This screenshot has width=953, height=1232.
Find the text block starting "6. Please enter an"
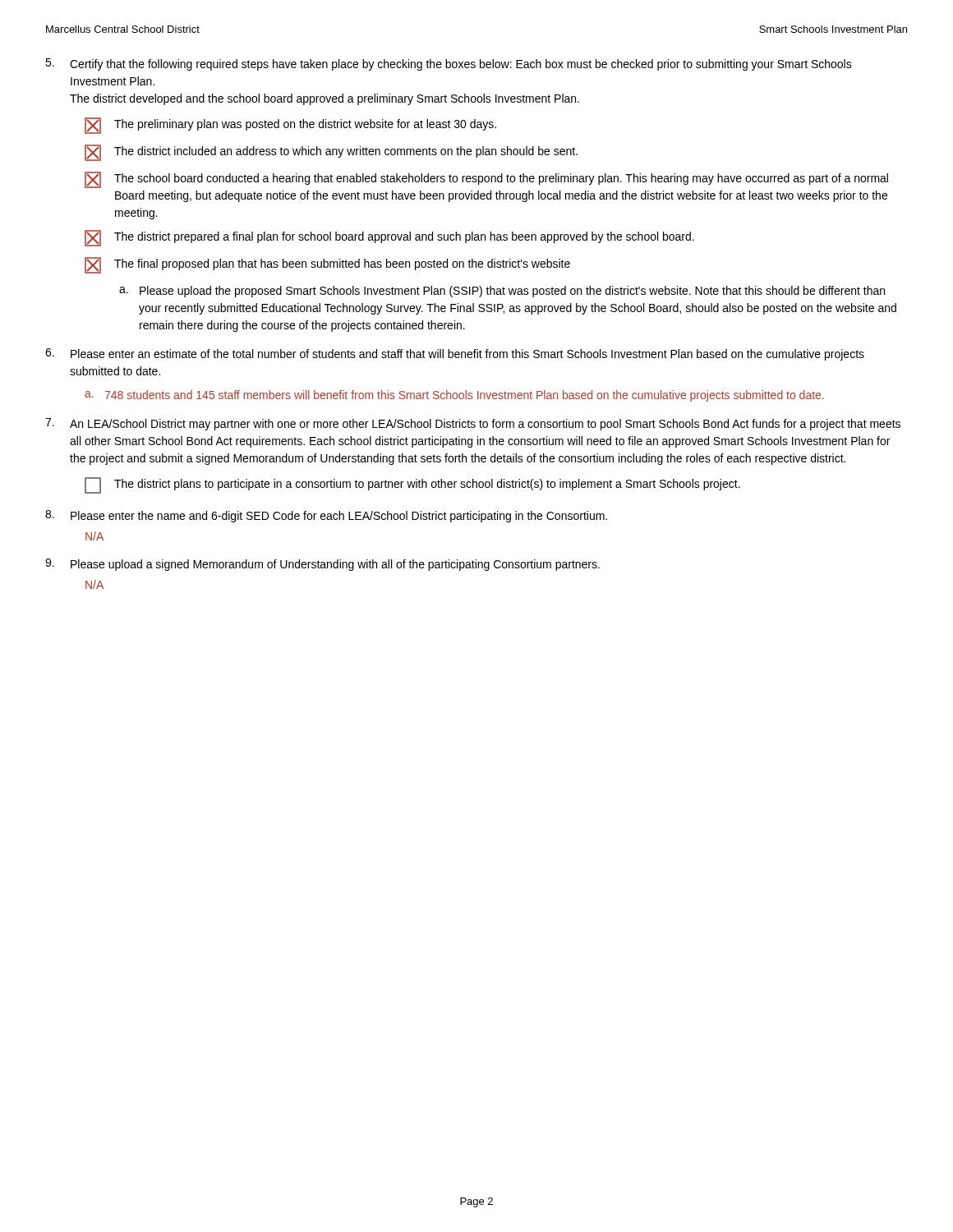476,363
